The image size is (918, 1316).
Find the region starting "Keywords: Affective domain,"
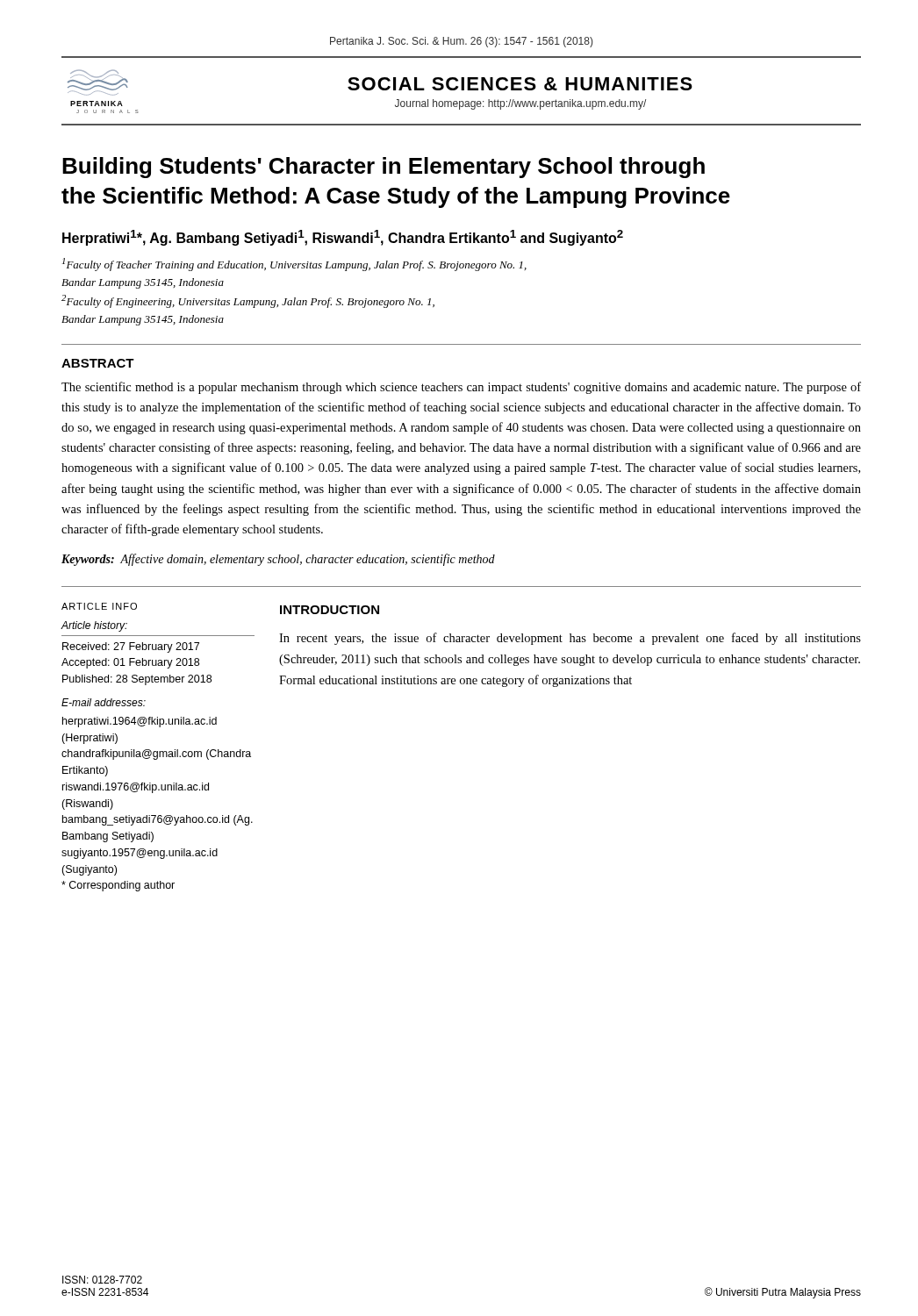pyautogui.click(x=461, y=559)
